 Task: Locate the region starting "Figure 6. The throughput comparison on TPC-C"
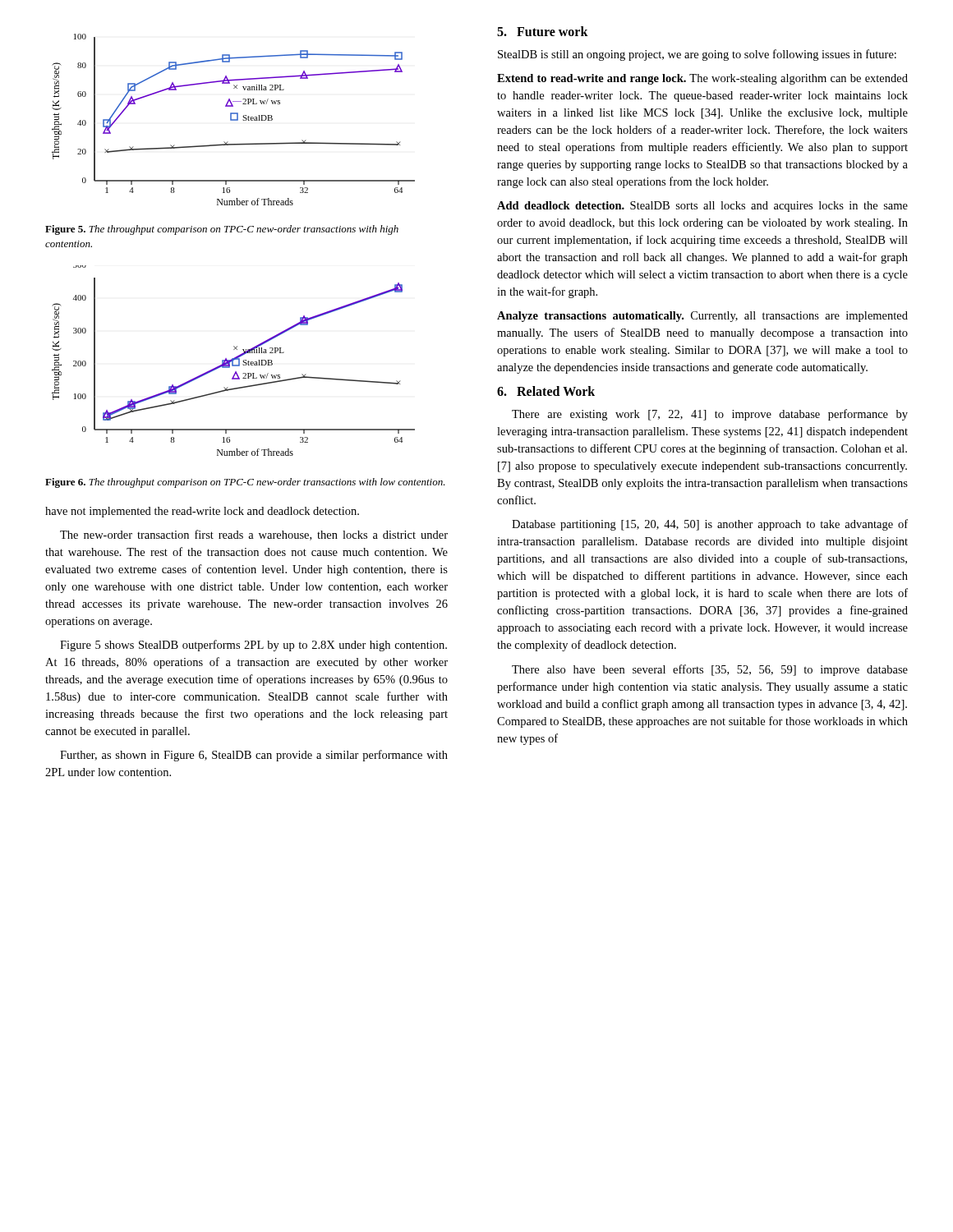pyautogui.click(x=245, y=482)
